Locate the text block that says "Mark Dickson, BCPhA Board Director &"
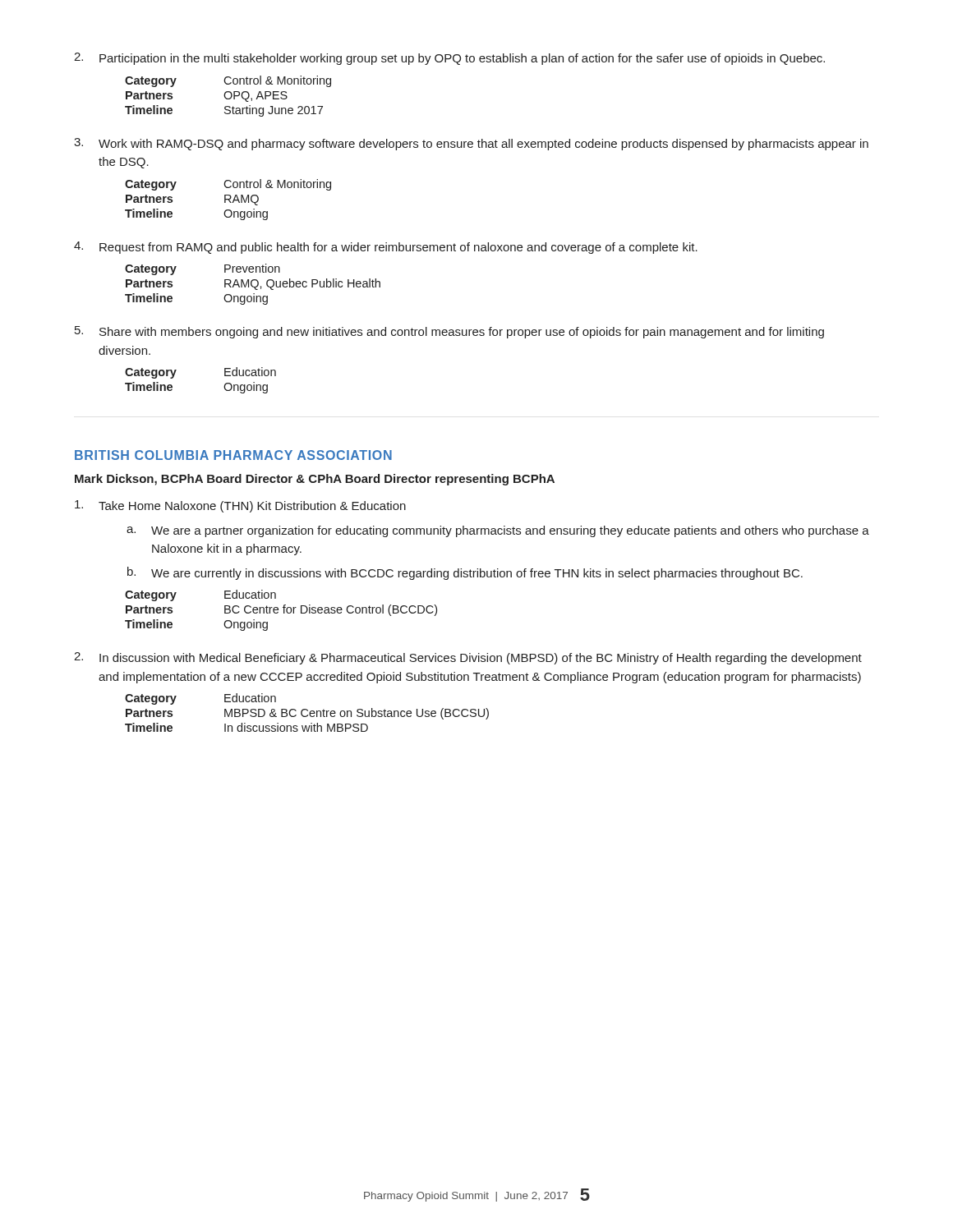This screenshot has width=953, height=1232. (x=315, y=478)
